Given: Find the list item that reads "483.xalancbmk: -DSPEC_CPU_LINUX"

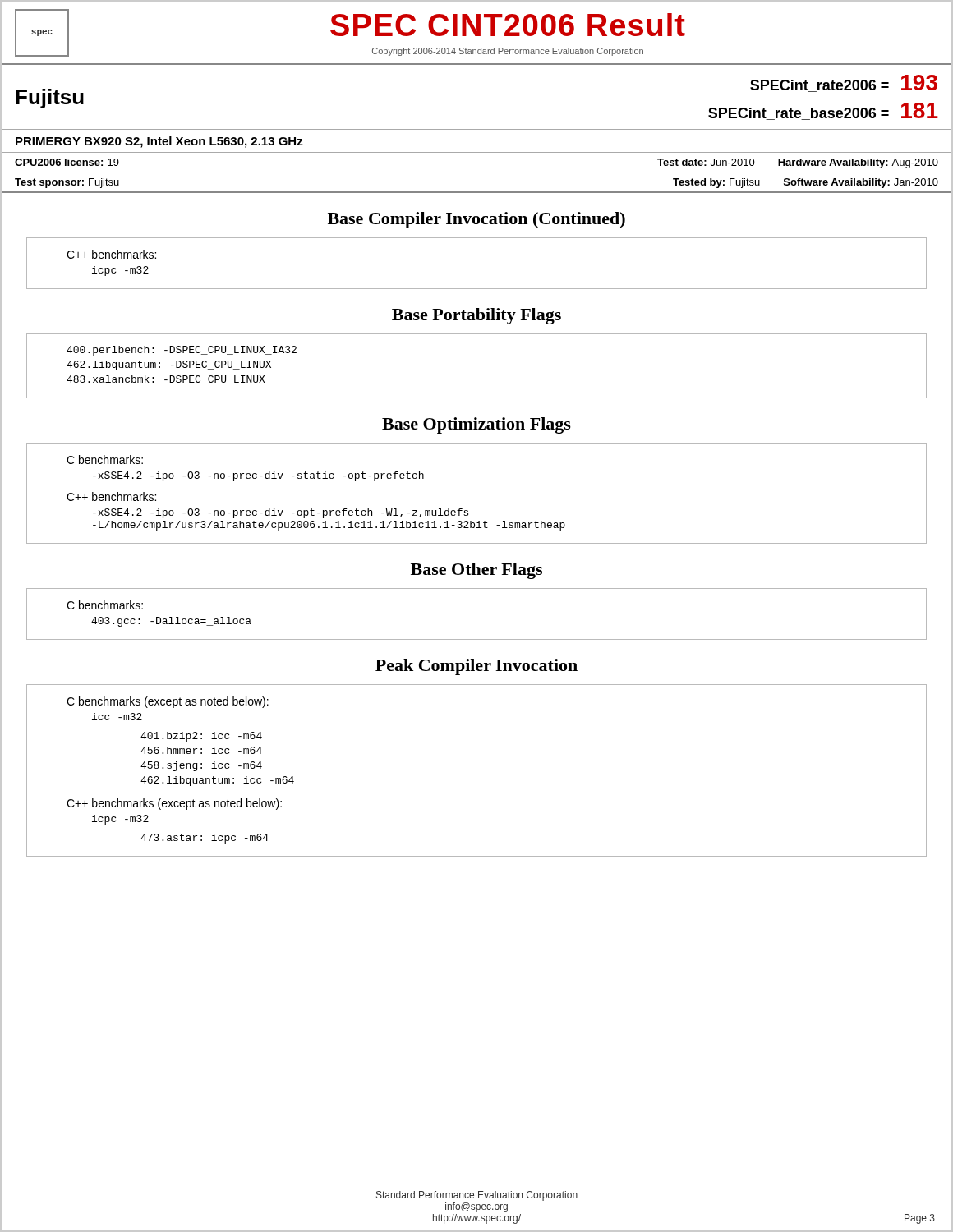Looking at the screenshot, I should pyautogui.click(x=166, y=380).
